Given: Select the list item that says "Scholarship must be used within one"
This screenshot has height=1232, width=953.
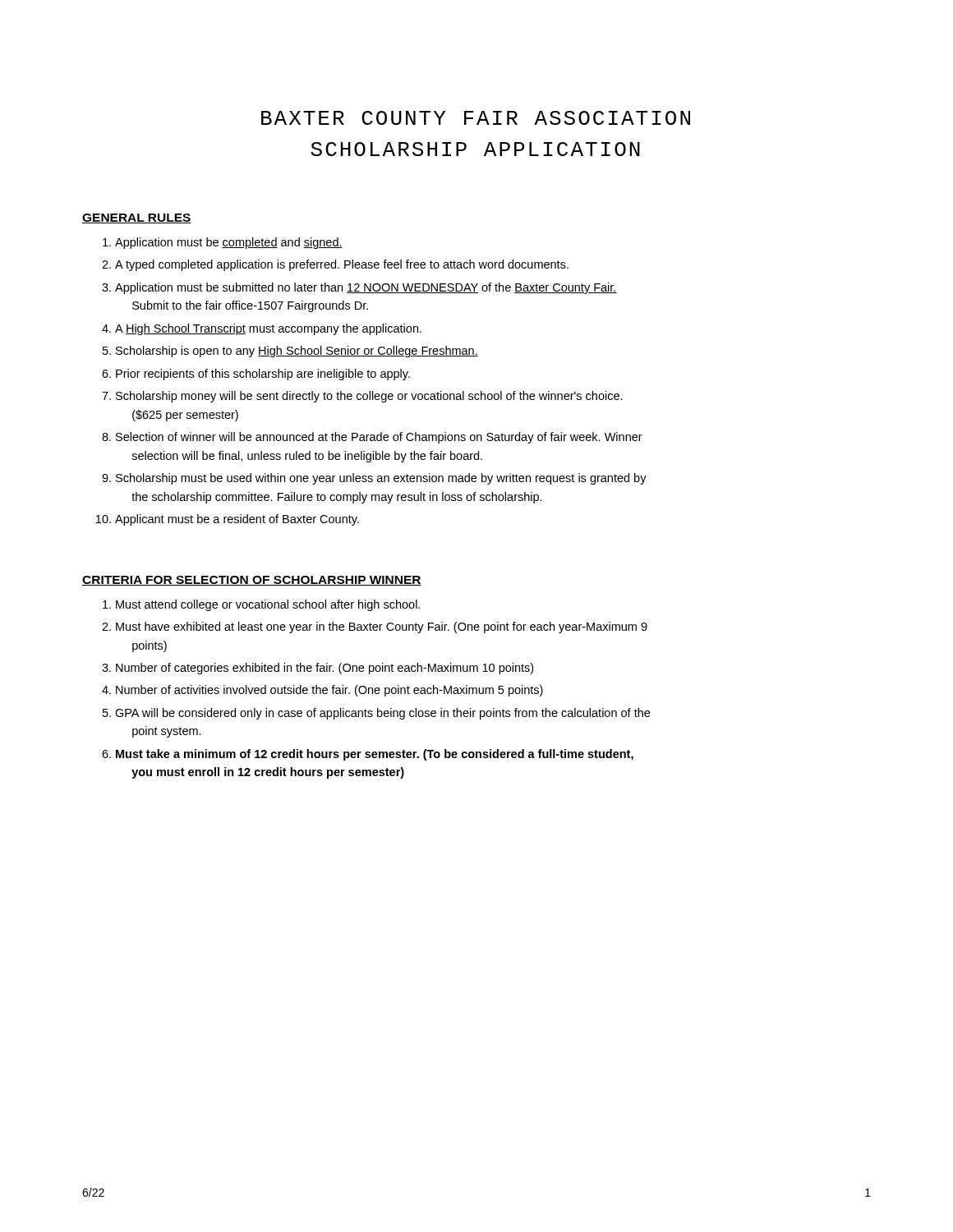Looking at the screenshot, I should (493, 488).
